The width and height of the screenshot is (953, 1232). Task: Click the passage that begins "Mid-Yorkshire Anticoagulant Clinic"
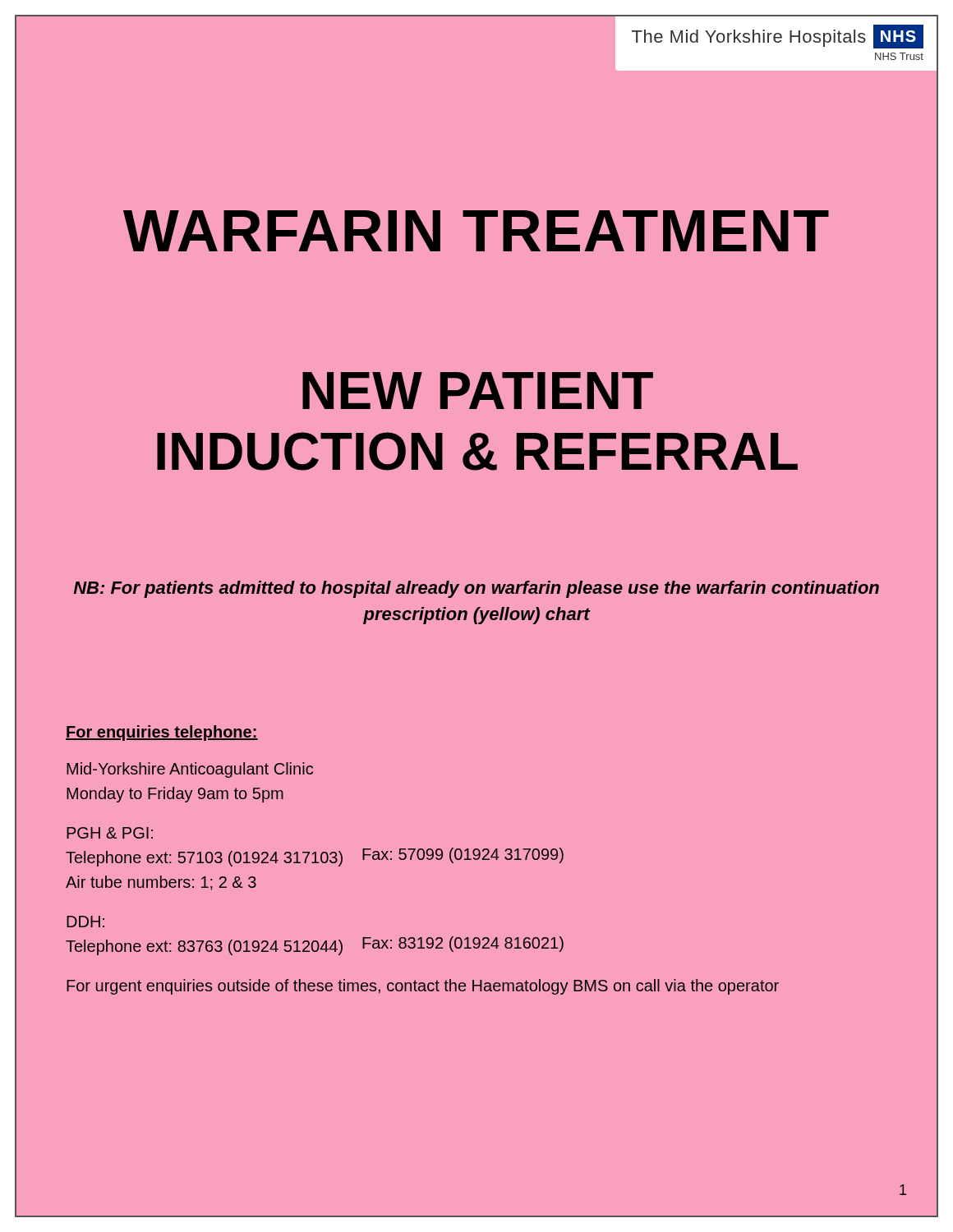click(190, 770)
